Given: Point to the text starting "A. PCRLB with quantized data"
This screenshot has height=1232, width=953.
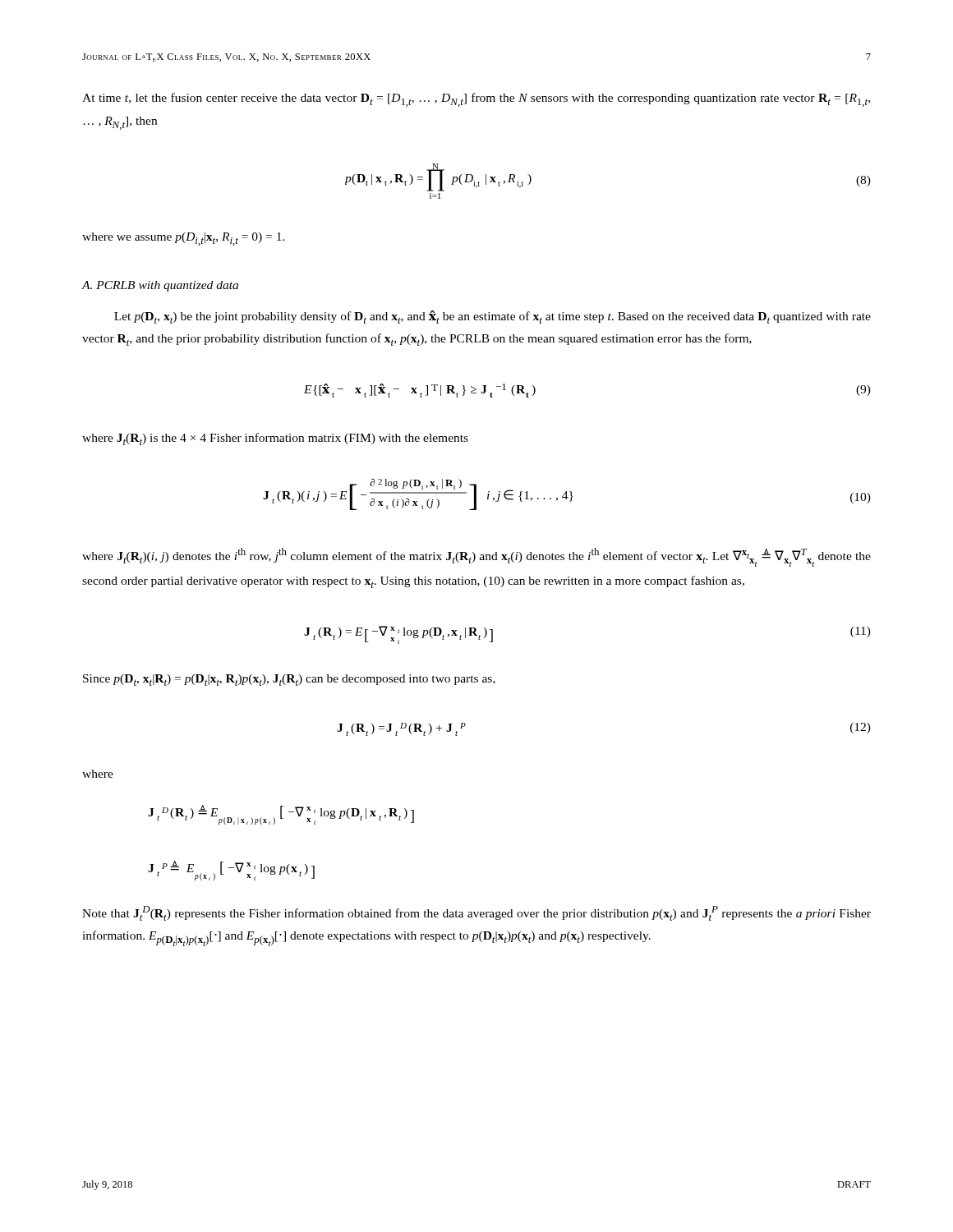Looking at the screenshot, I should [160, 284].
